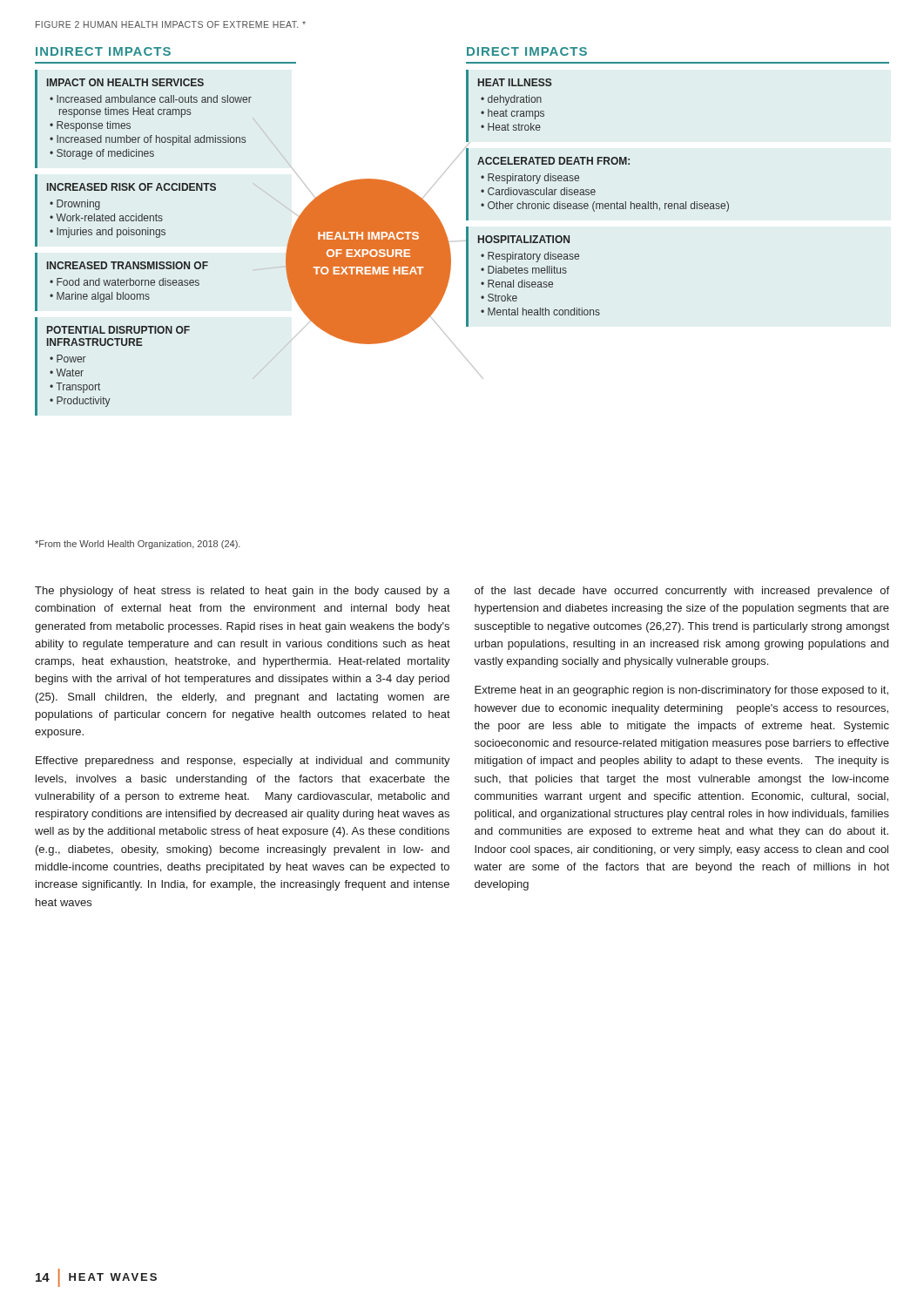The height and width of the screenshot is (1307, 924).
Task: Point to the block beginning "IMPACT ON HEALTH SERVICES • Increased ambulance call-outs"
Action: [x=165, y=118]
